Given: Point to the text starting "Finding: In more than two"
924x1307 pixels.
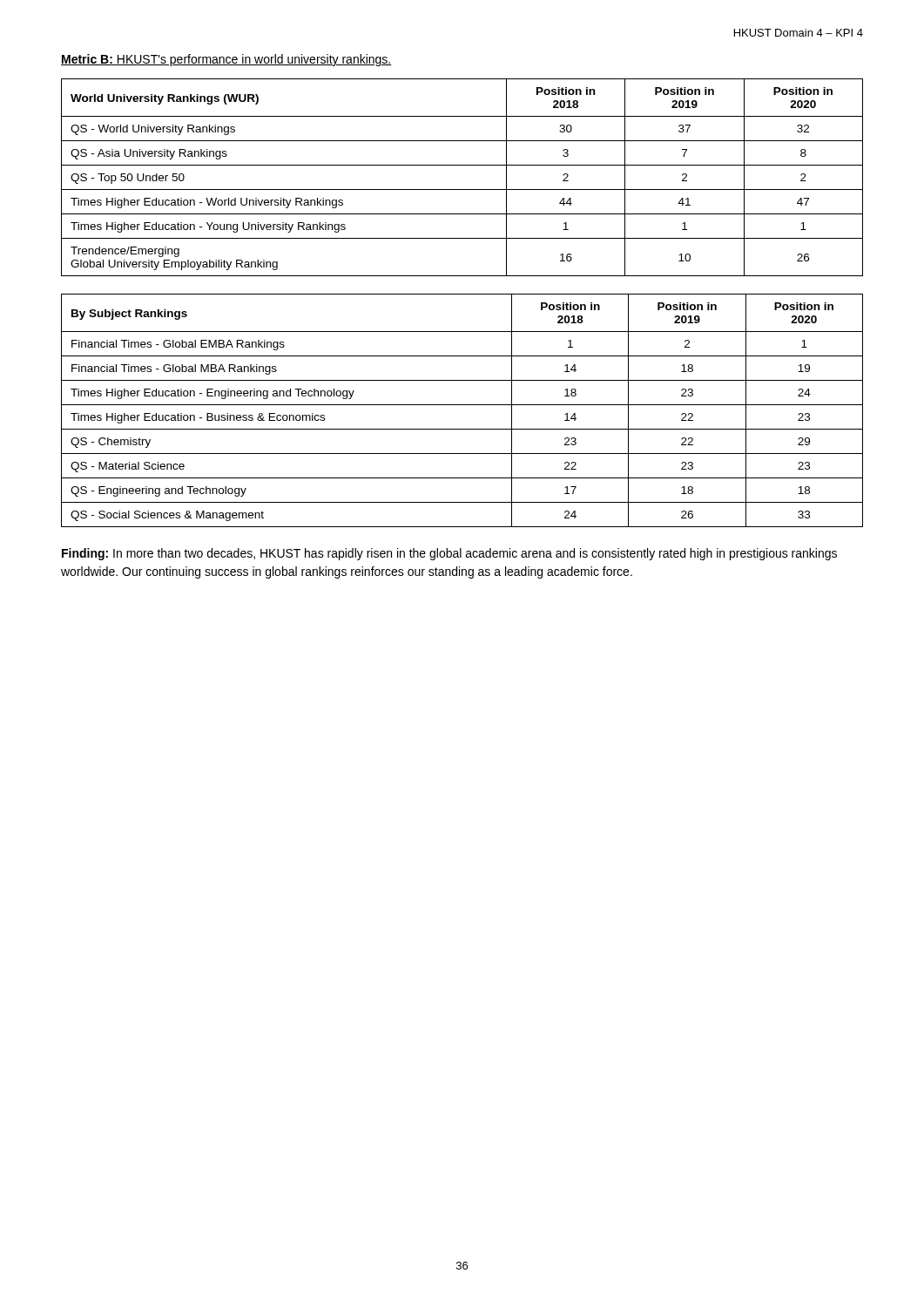Looking at the screenshot, I should [449, 562].
